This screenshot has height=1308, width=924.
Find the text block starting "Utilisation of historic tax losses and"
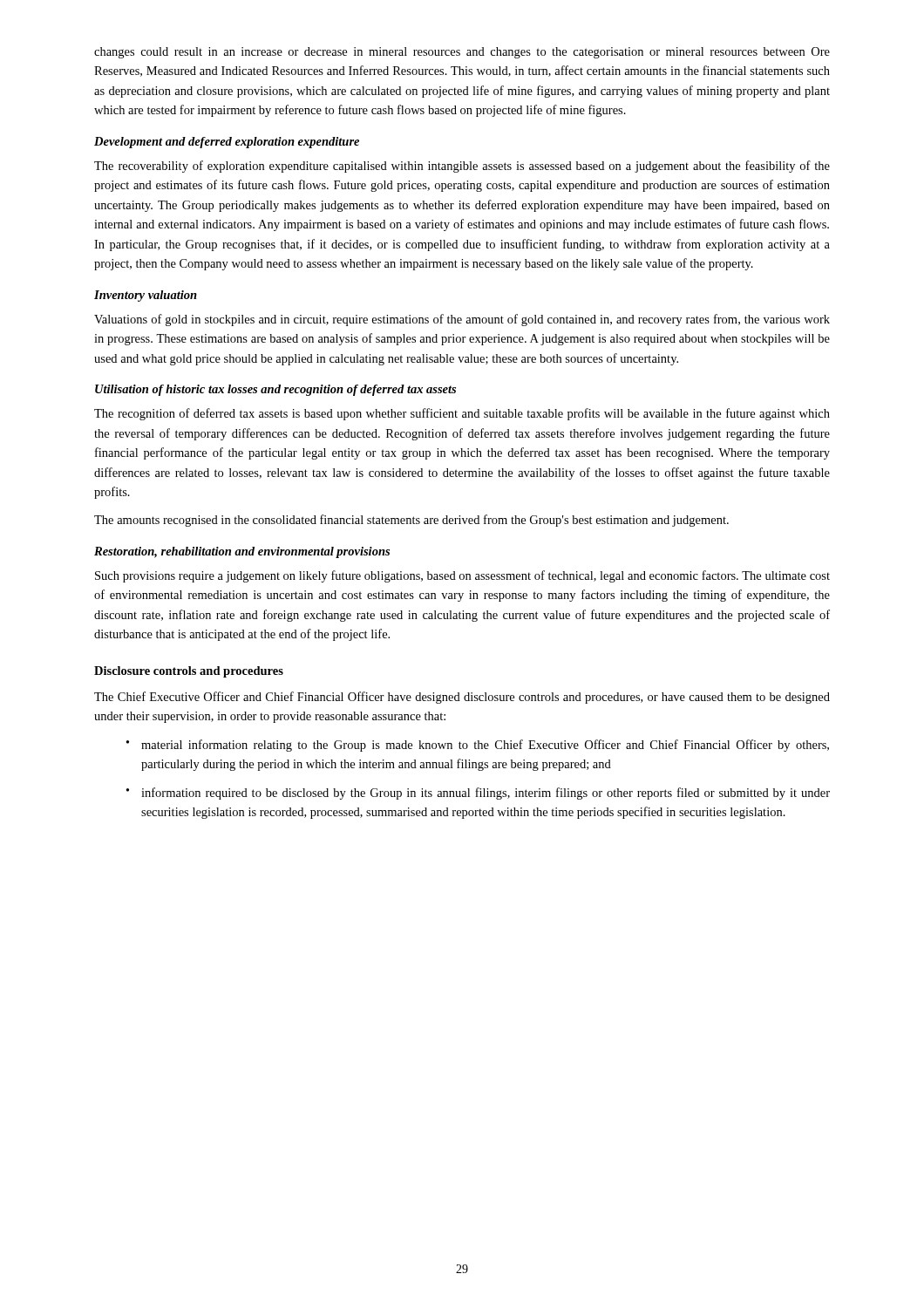coord(275,389)
